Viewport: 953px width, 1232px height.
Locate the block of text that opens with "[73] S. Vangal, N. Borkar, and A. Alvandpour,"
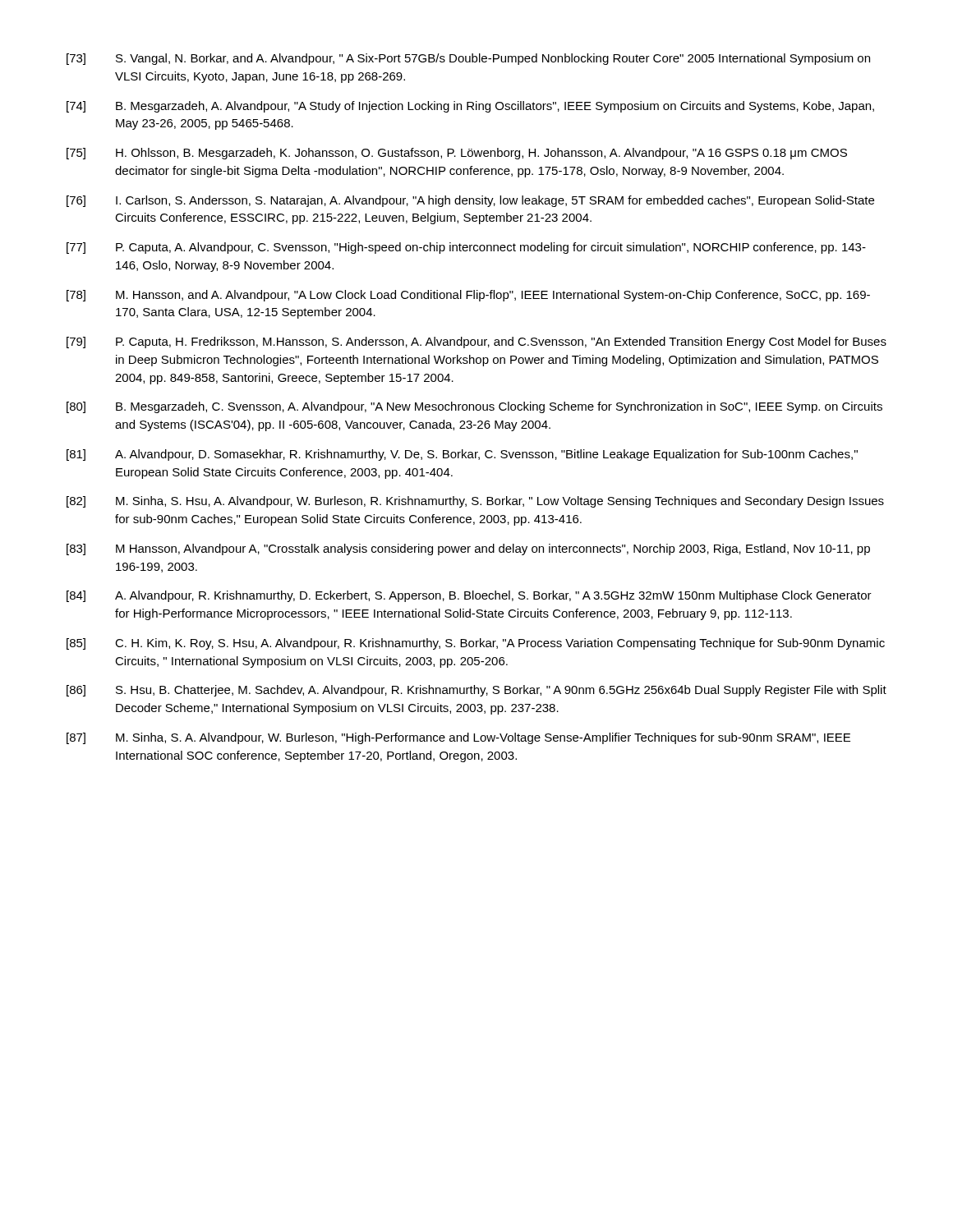tap(476, 67)
